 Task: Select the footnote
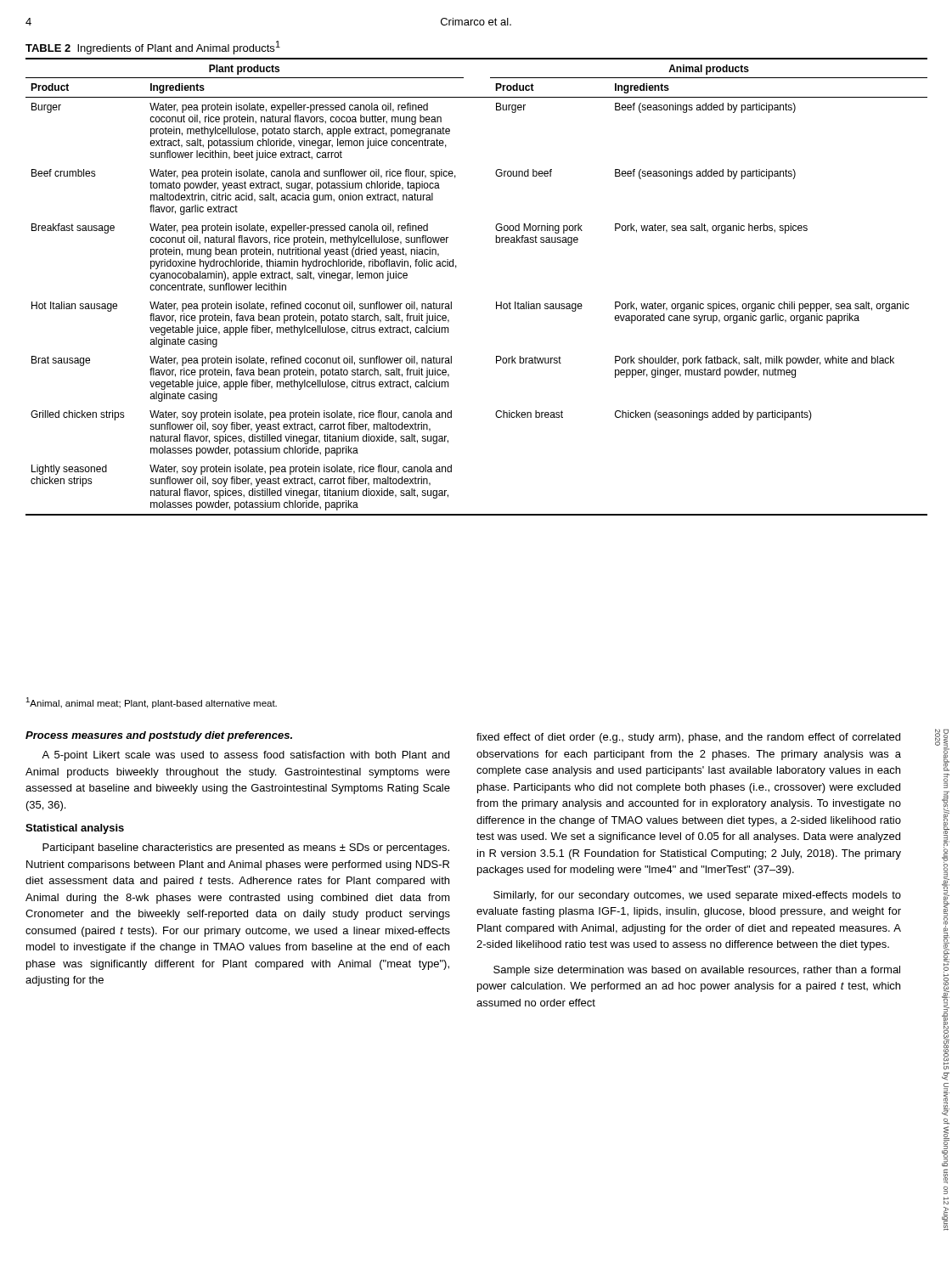[152, 701]
